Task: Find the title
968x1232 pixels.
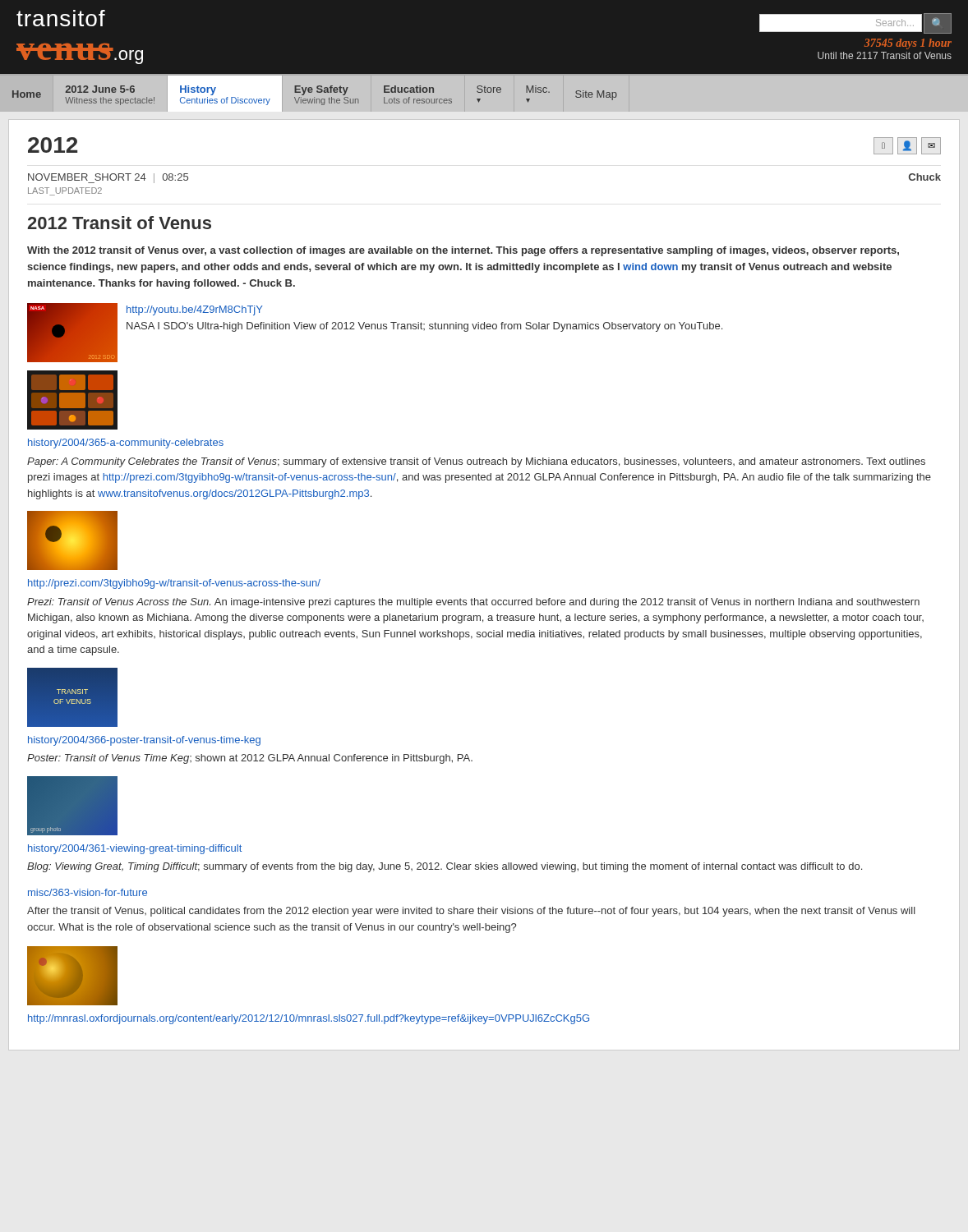Action: click(484, 145)
